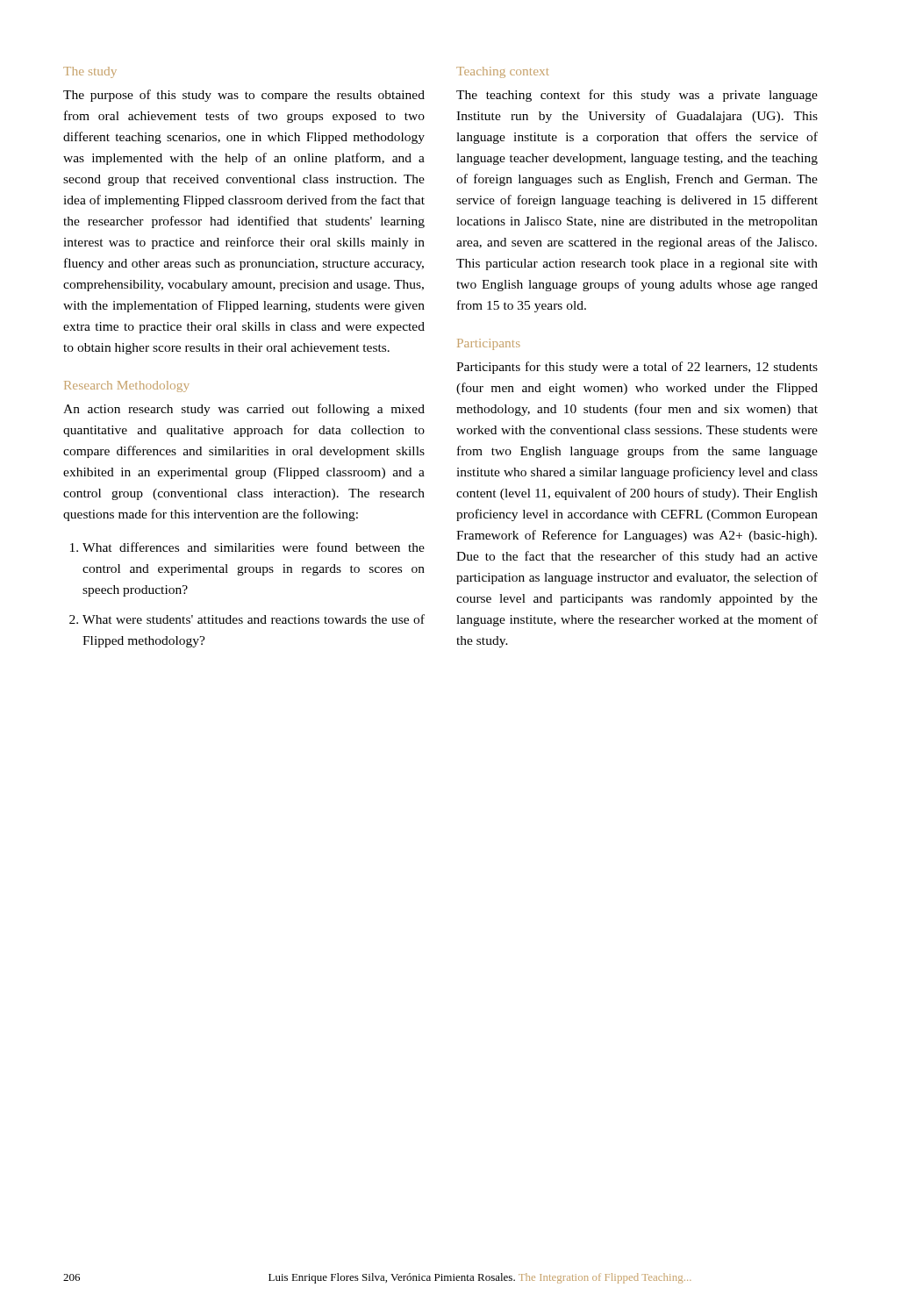Point to the block beginning "An action research"
Viewport: 916px width, 1316px height.
pos(244,461)
